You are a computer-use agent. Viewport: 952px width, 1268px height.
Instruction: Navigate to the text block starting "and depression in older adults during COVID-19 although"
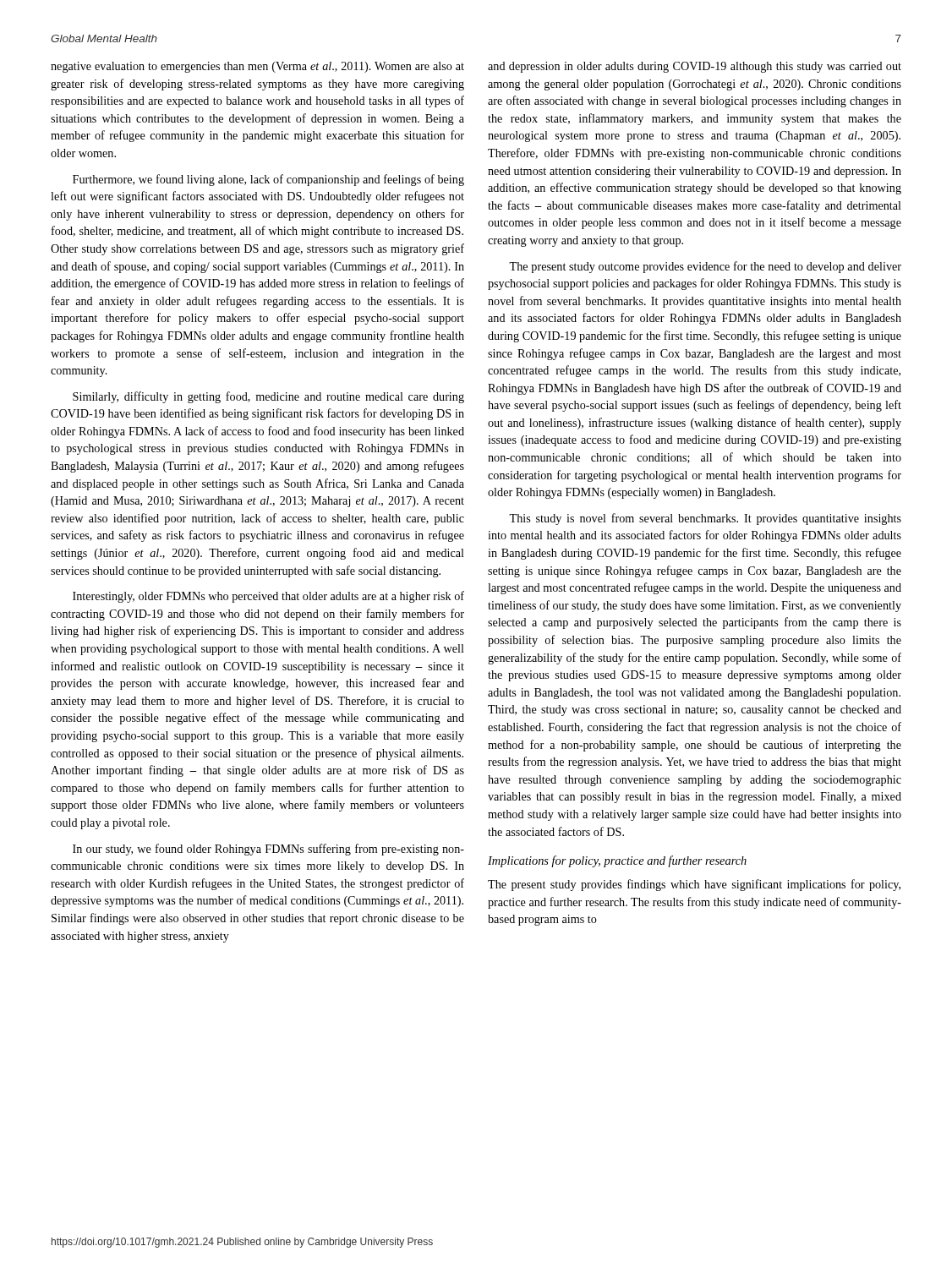coord(695,153)
